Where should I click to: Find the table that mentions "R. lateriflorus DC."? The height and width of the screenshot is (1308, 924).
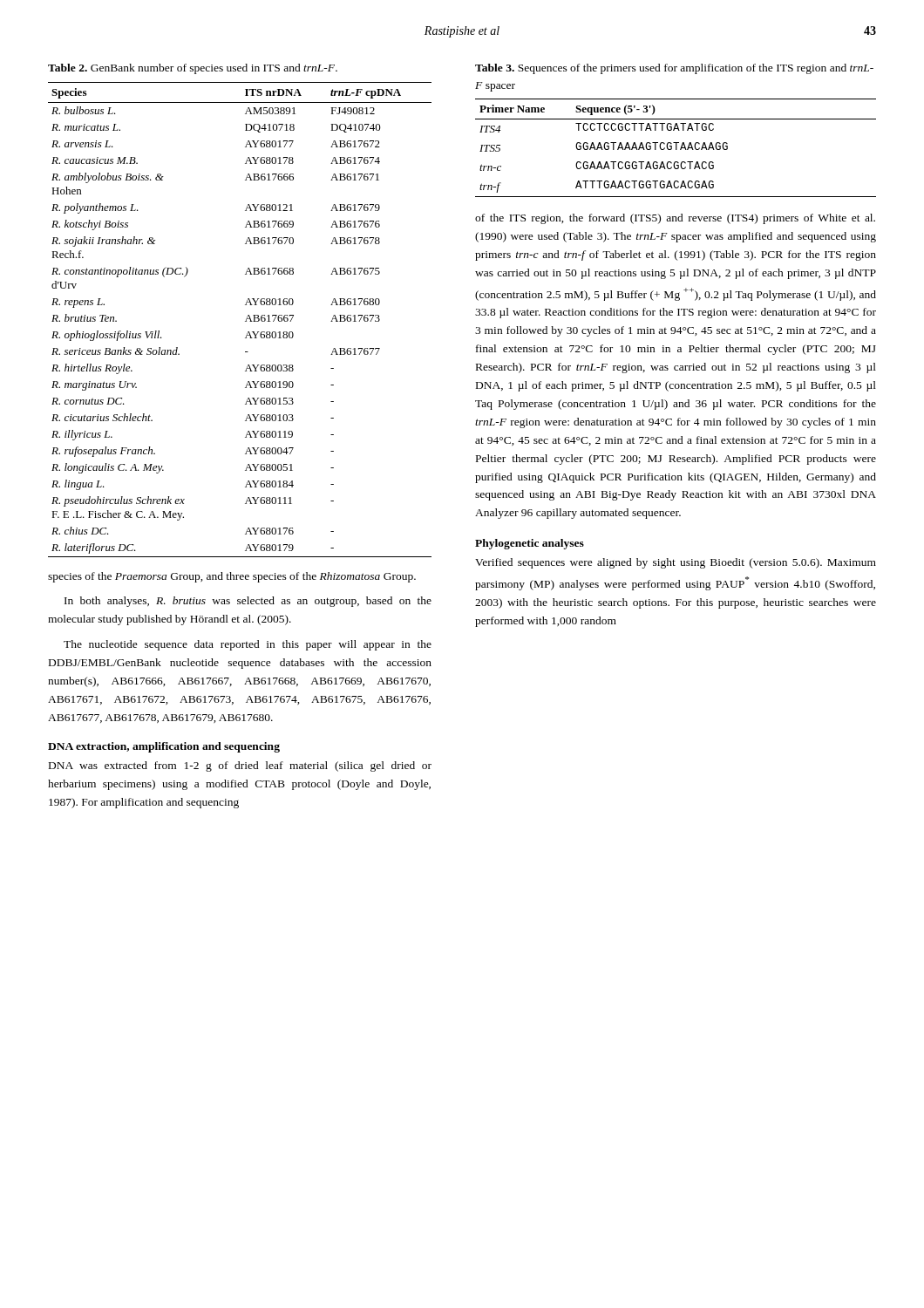click(x=240, y=319)
